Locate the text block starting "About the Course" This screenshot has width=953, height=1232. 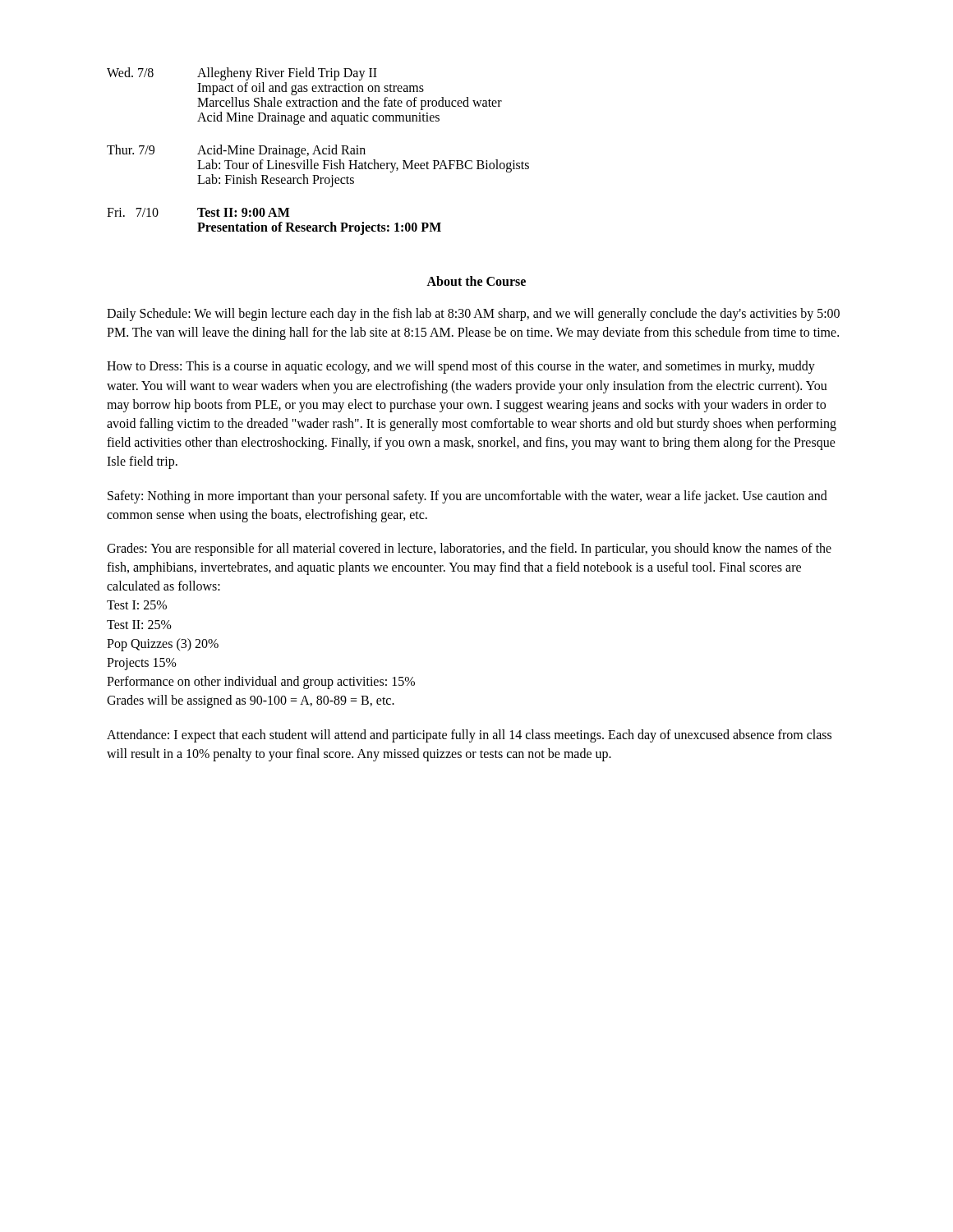(476, 281)
